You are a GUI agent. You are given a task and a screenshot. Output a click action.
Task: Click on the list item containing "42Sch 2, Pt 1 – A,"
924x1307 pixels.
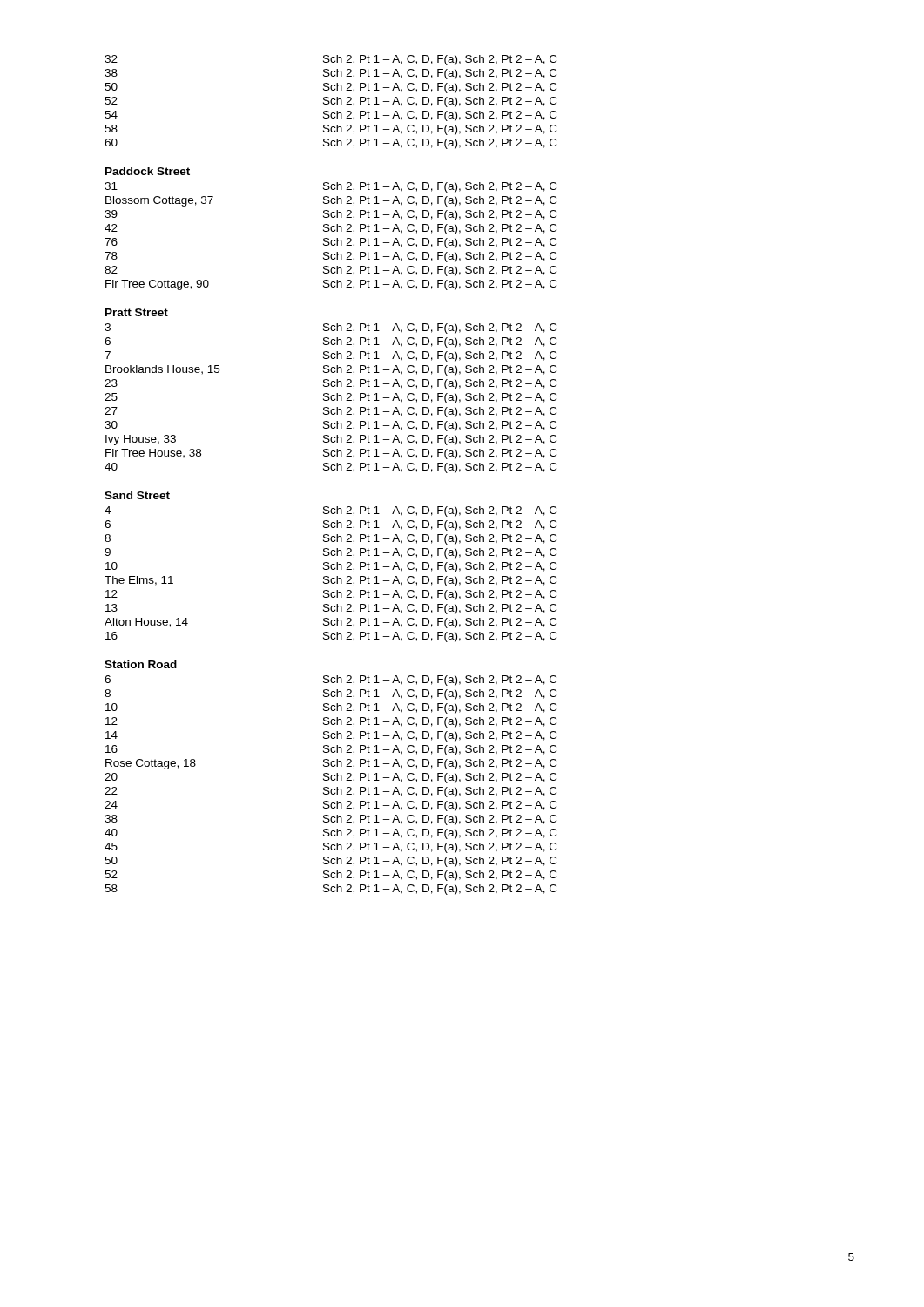(x=479, y=228)
